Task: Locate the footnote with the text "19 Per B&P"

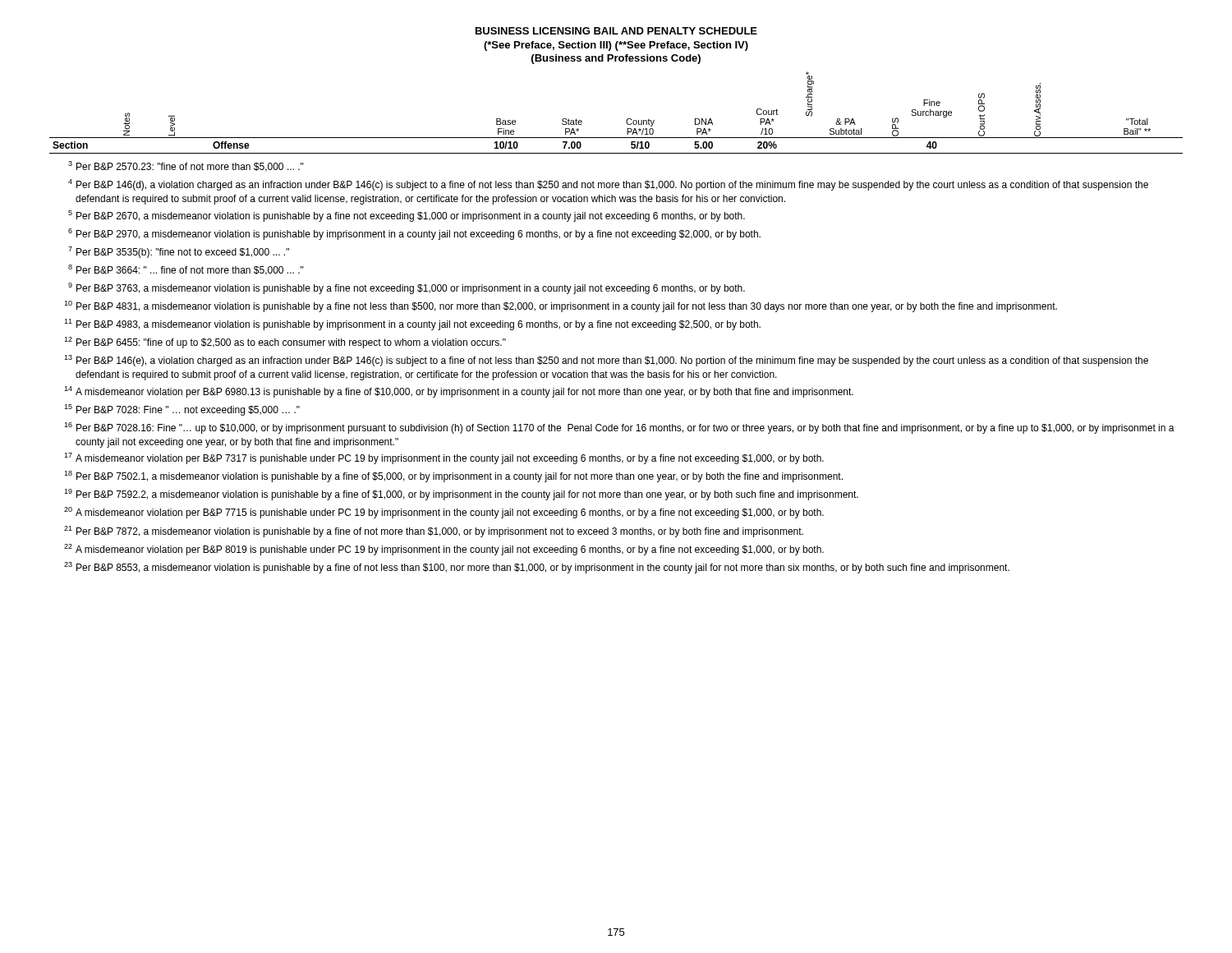Action: [616, 495]
